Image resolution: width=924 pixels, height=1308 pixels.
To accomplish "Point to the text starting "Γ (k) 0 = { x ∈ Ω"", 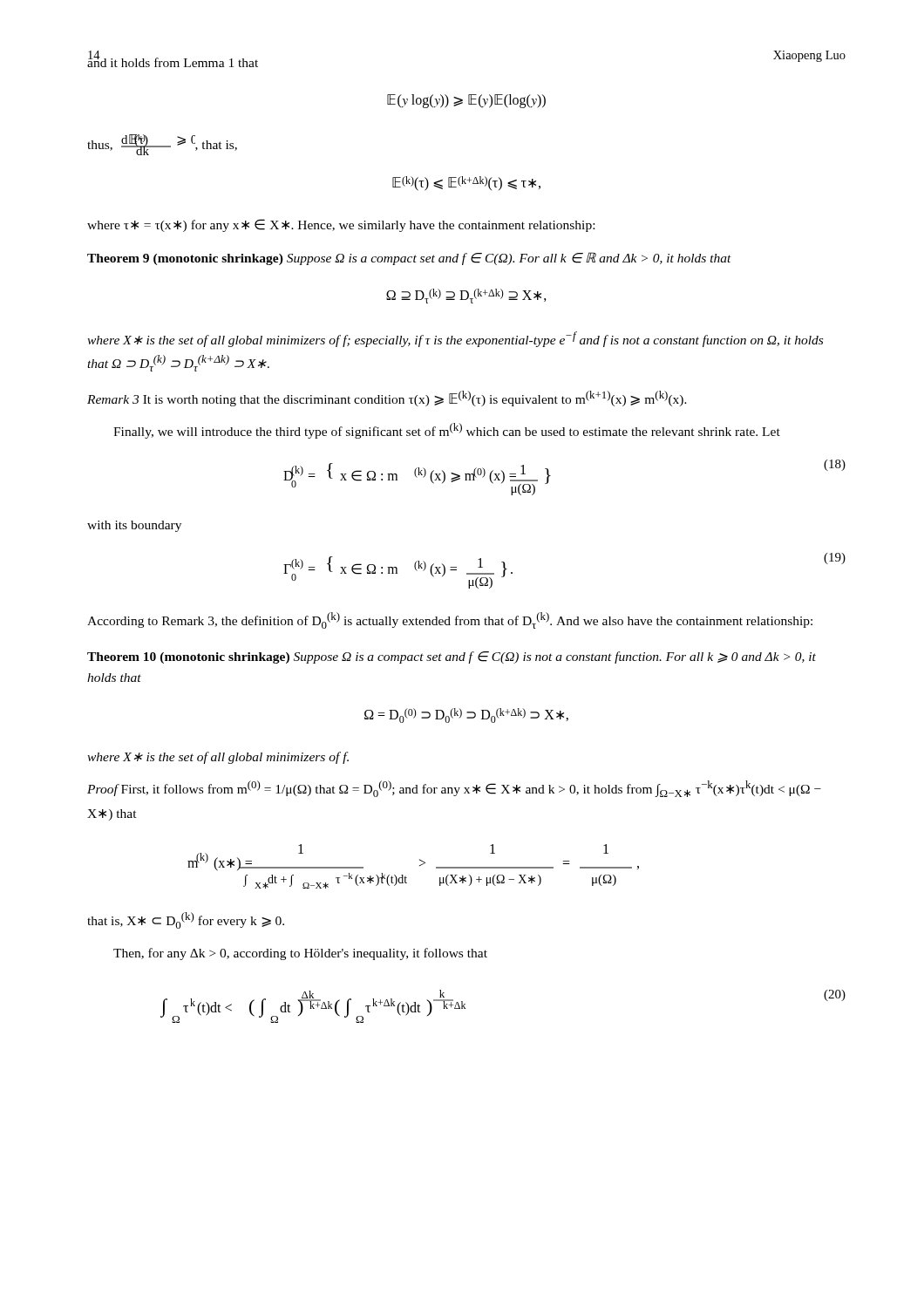I will 466,572.
